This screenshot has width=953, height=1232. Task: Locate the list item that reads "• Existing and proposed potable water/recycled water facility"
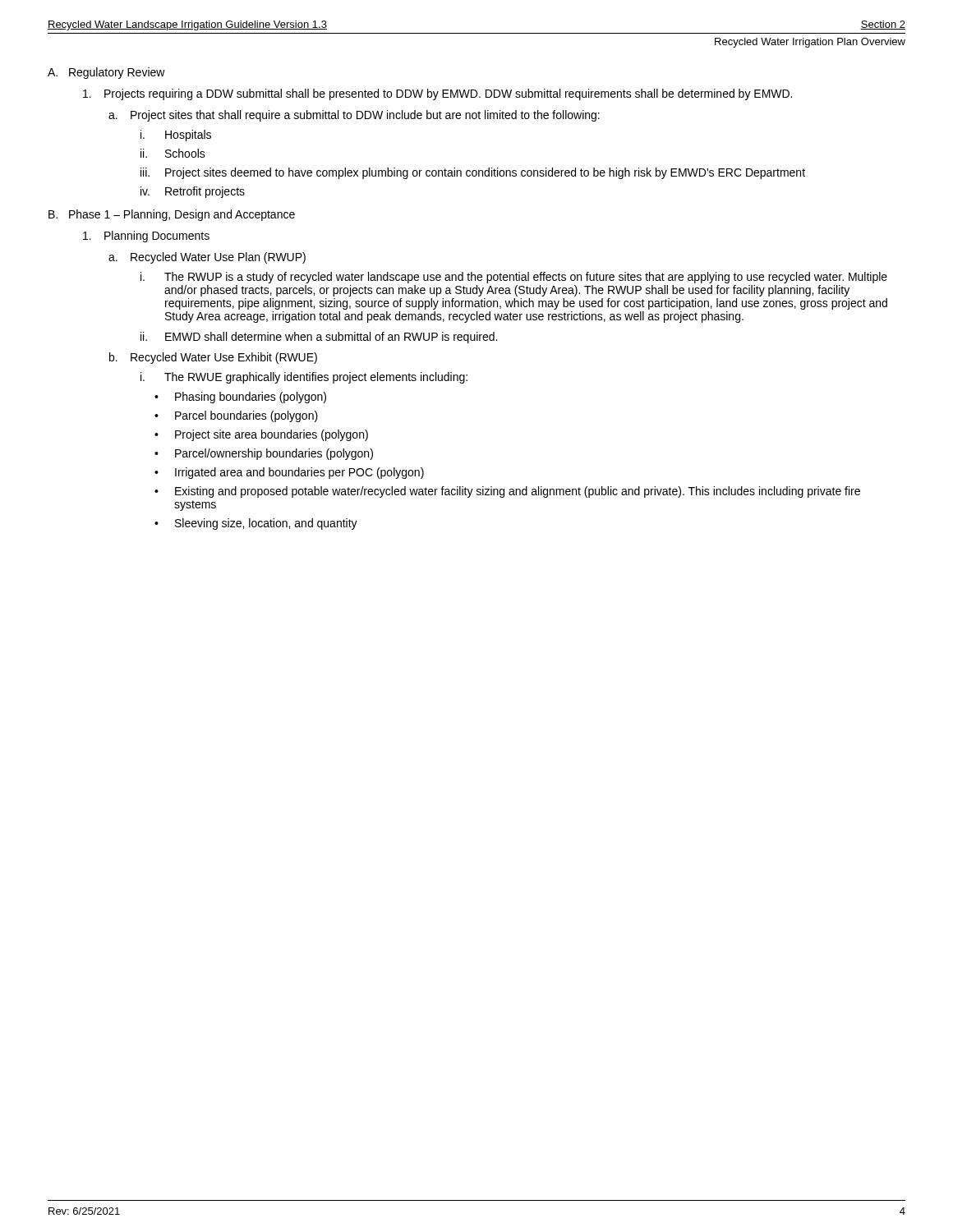pos(530,498)
